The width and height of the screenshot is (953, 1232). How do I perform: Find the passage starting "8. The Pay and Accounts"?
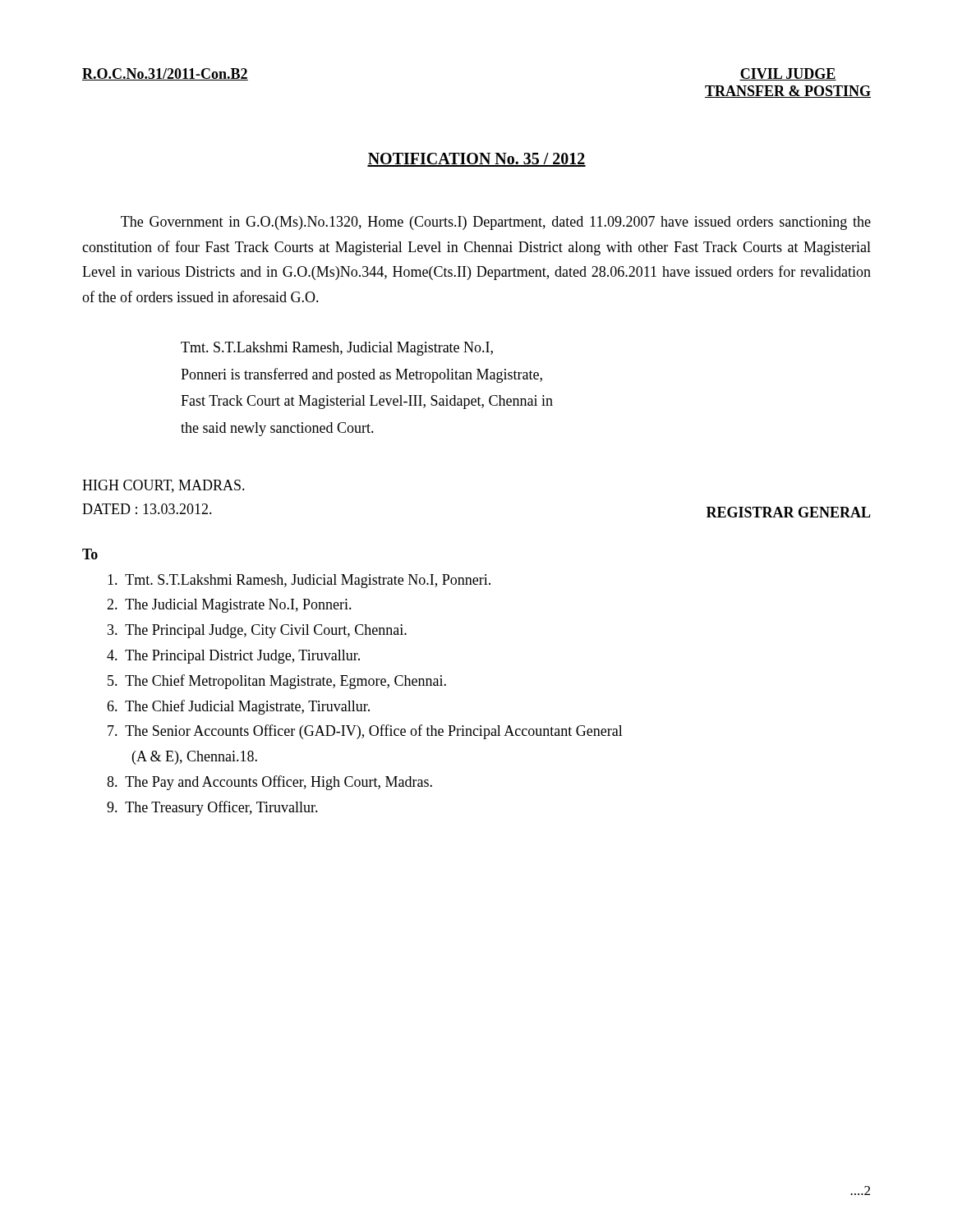270,782
